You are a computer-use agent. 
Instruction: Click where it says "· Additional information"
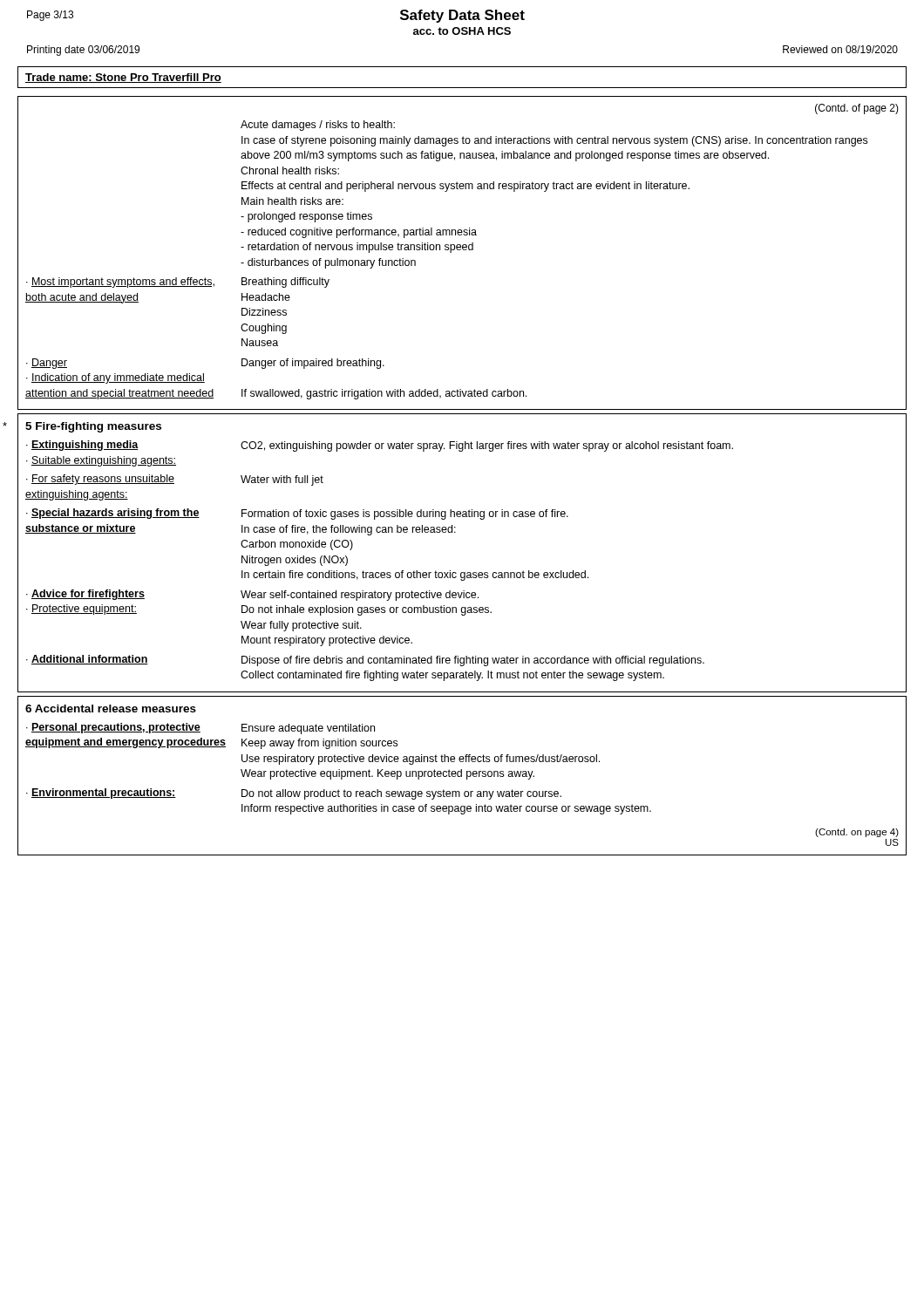tap(86, 659)
